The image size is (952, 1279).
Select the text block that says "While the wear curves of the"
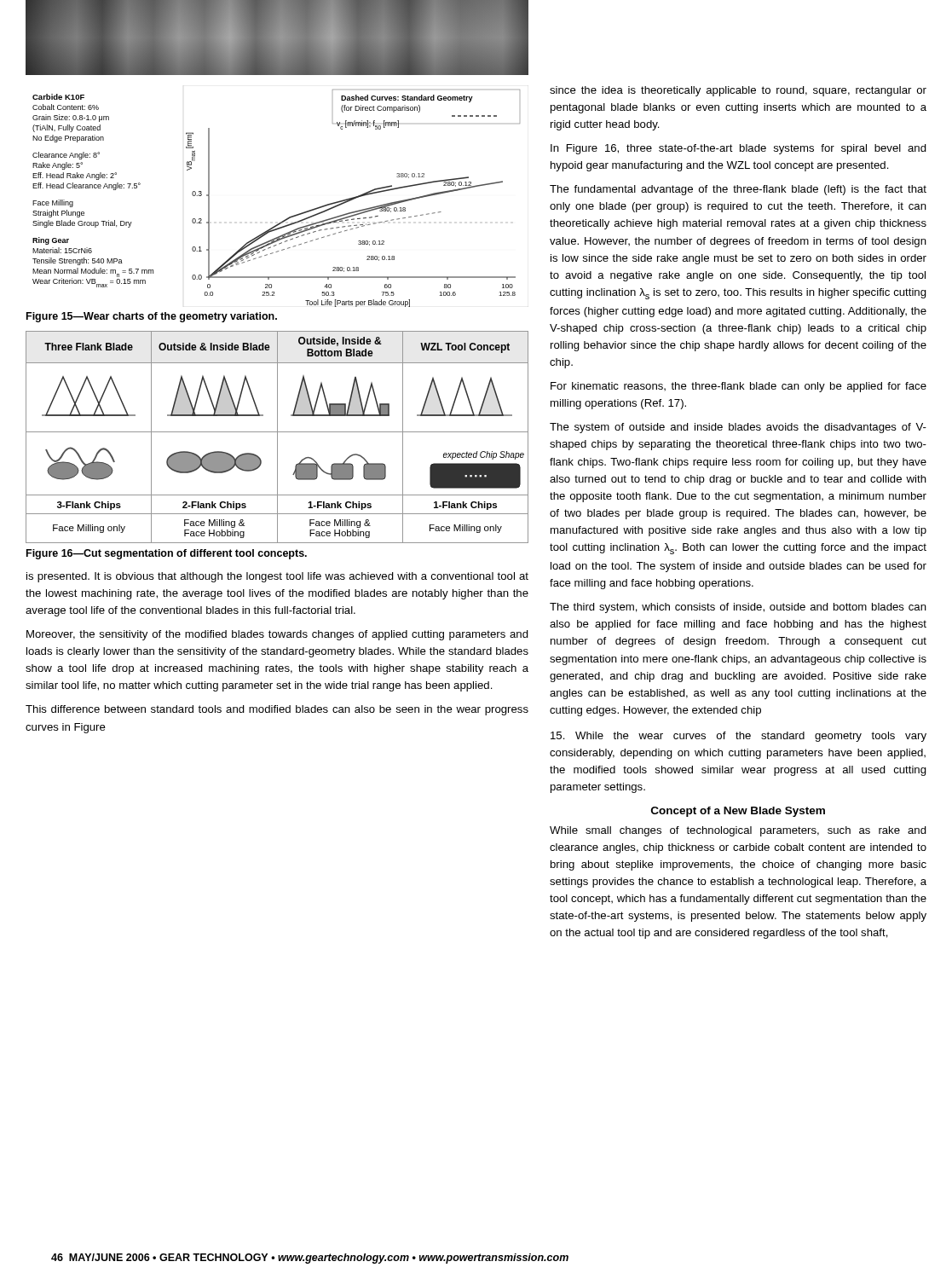coord(738,761)
